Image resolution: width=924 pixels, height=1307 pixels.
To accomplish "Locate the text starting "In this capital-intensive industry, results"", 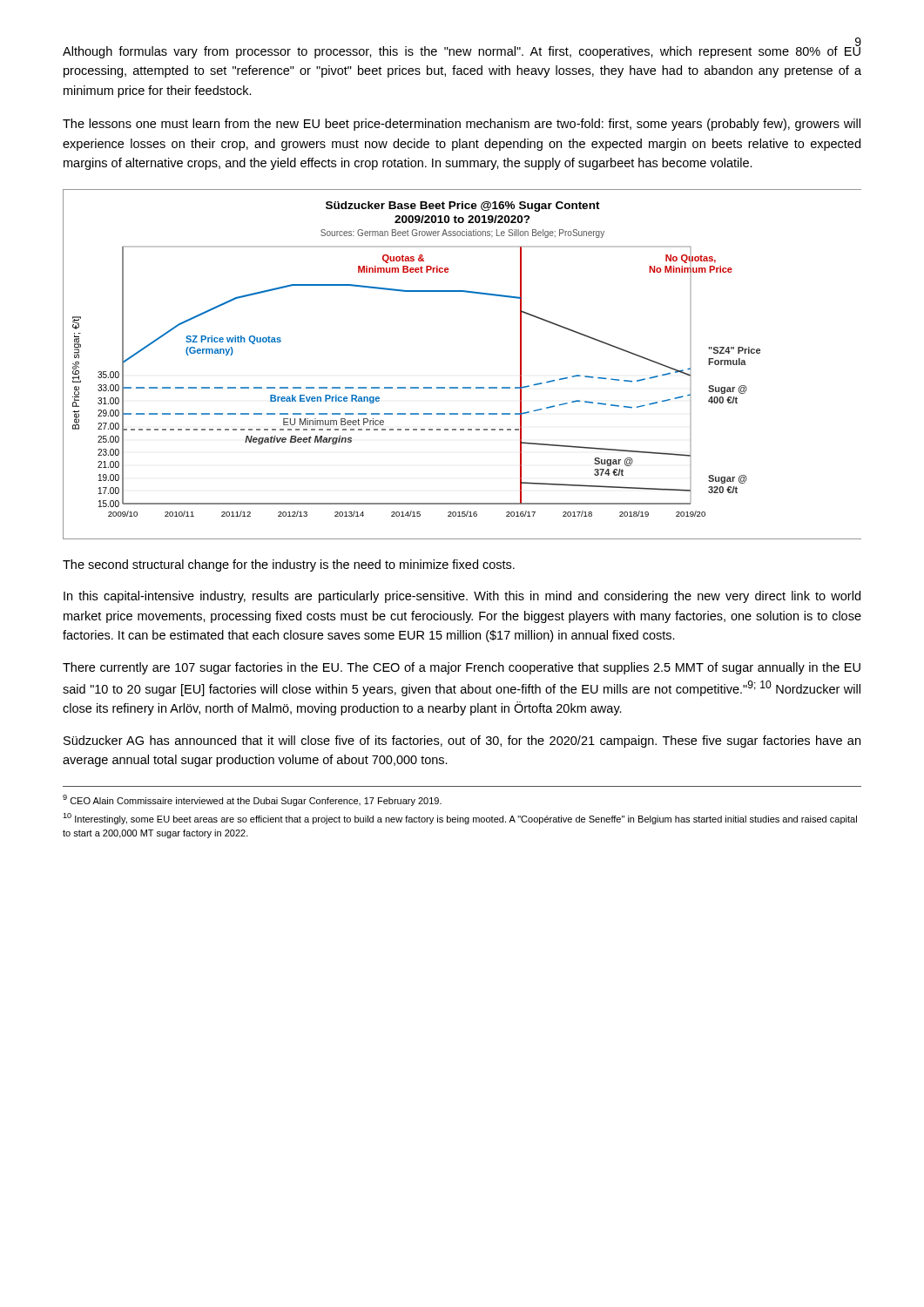I will 462,616.
